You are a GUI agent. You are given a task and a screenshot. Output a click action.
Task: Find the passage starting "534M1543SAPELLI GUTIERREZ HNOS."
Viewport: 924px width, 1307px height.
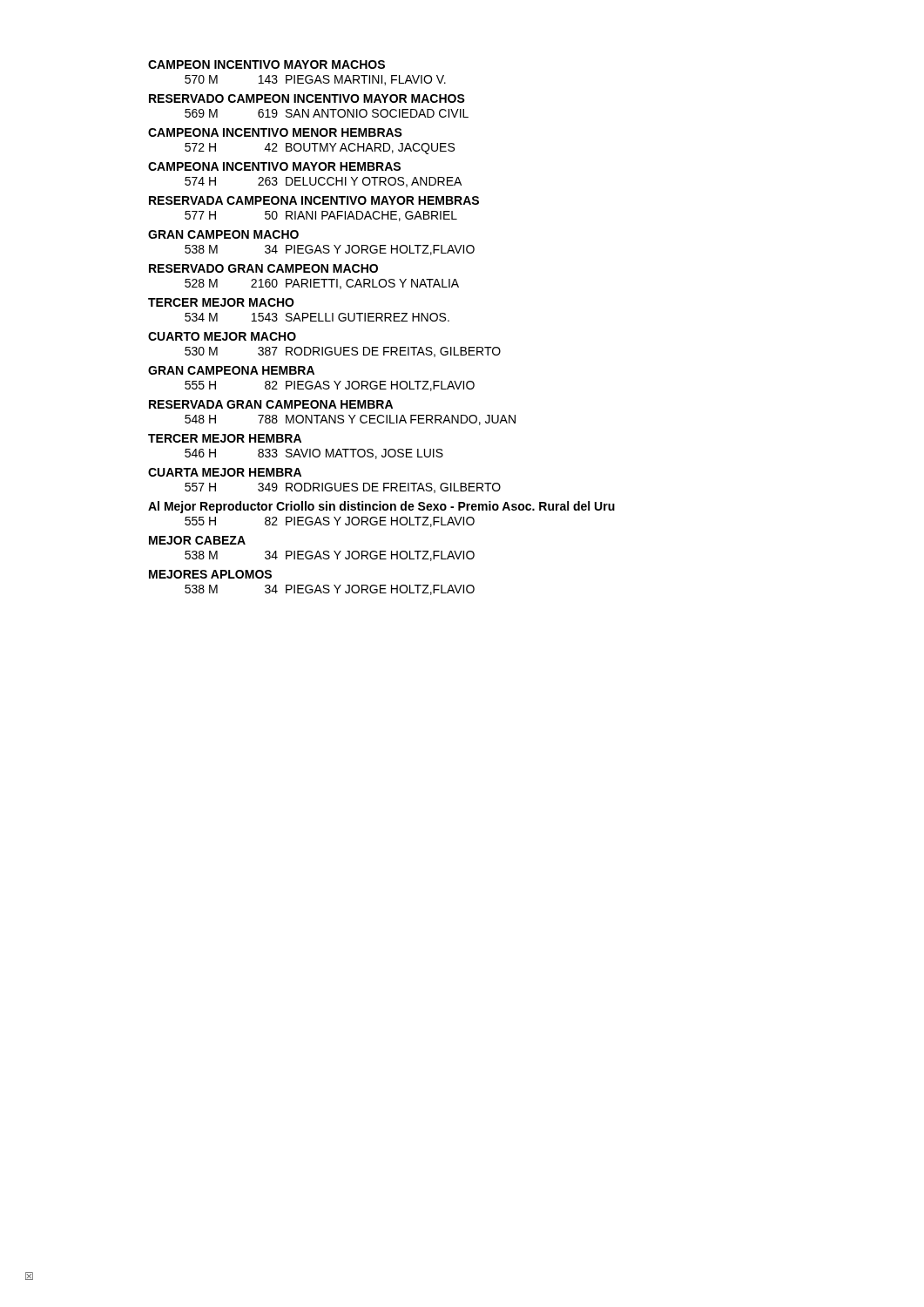click(x=312, y=317)
